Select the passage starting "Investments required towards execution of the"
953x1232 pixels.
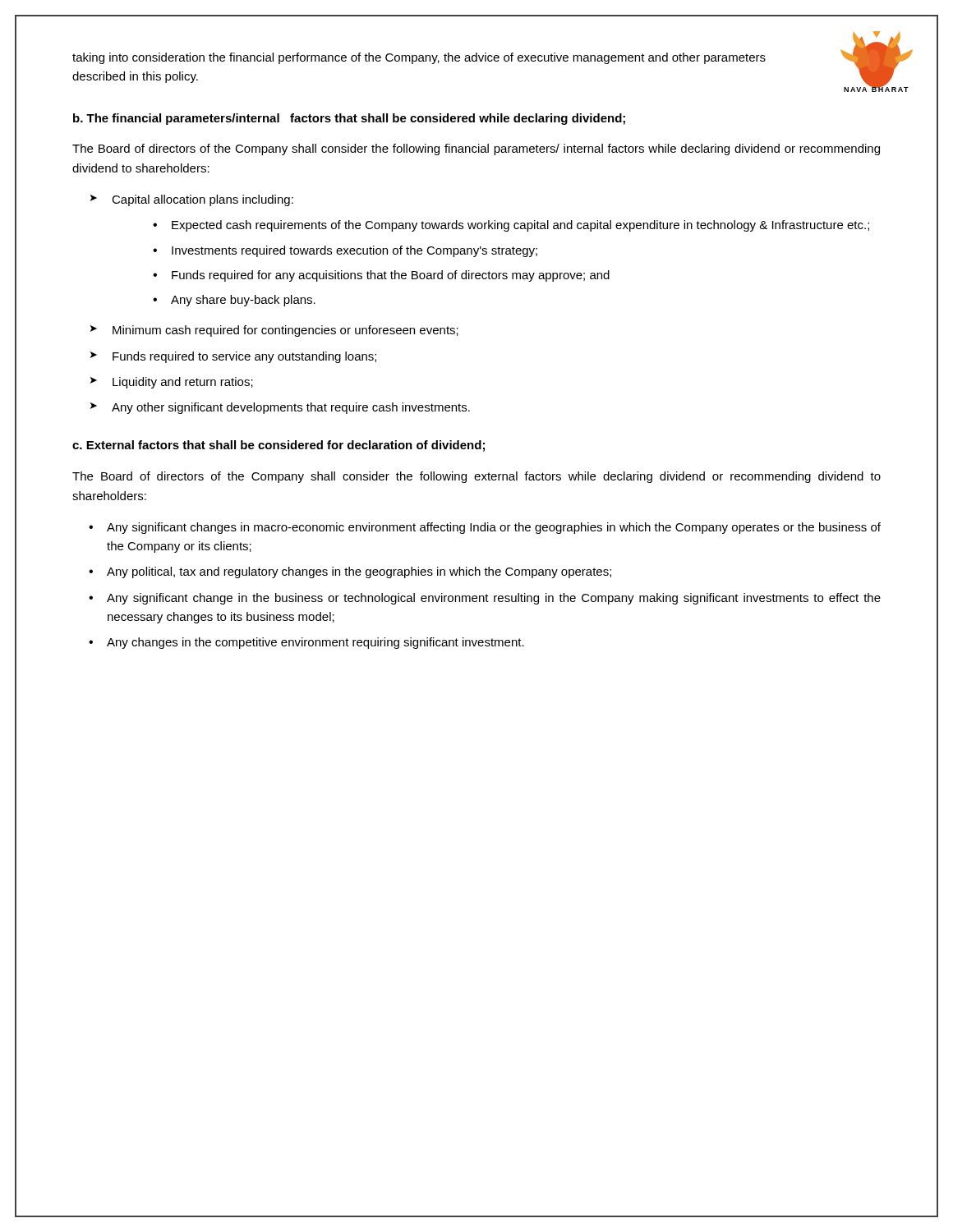coord(355,250)
